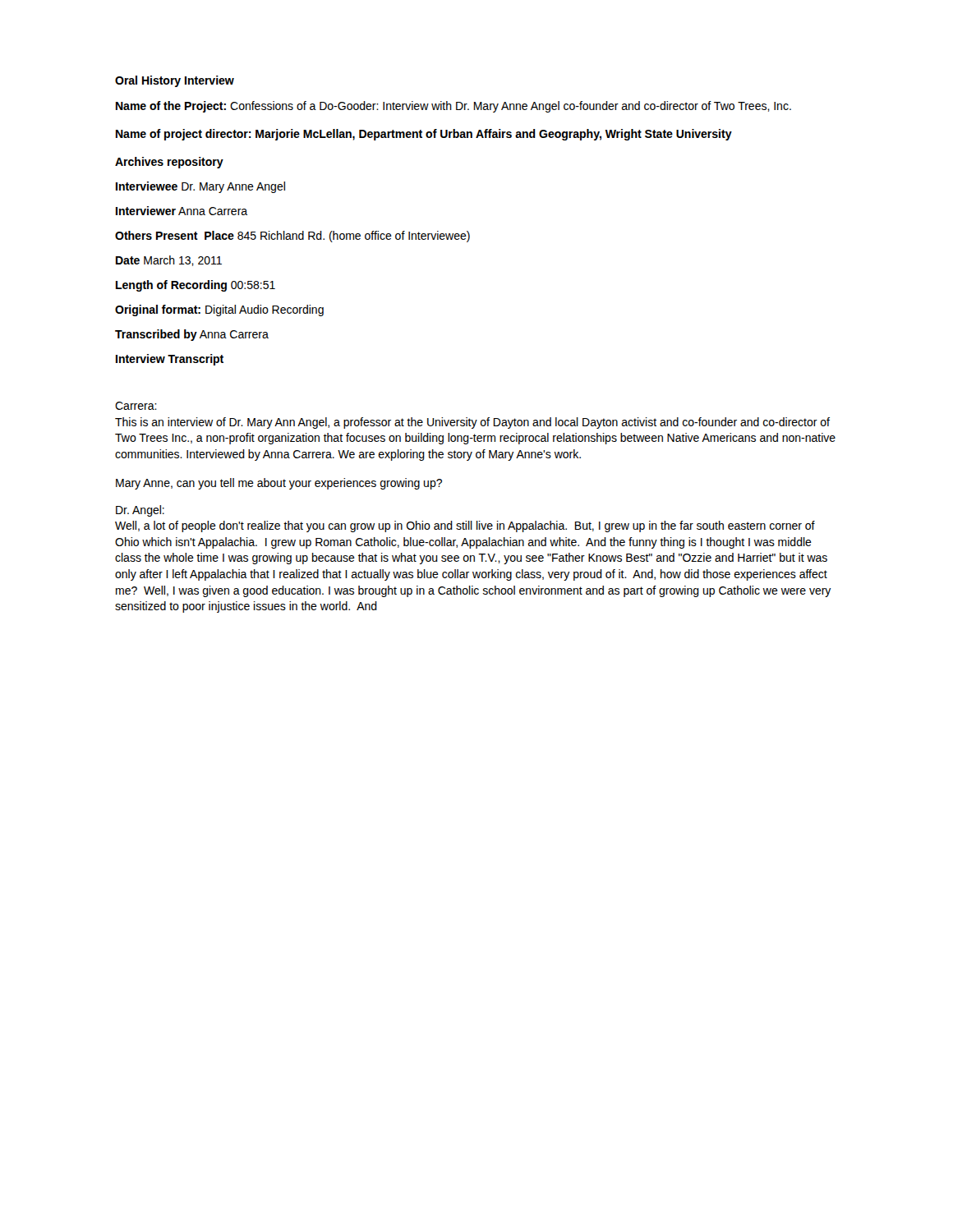
Task: Point to the element starting "Transcribed by Anna Carrera"
Action: pos(192,334)
